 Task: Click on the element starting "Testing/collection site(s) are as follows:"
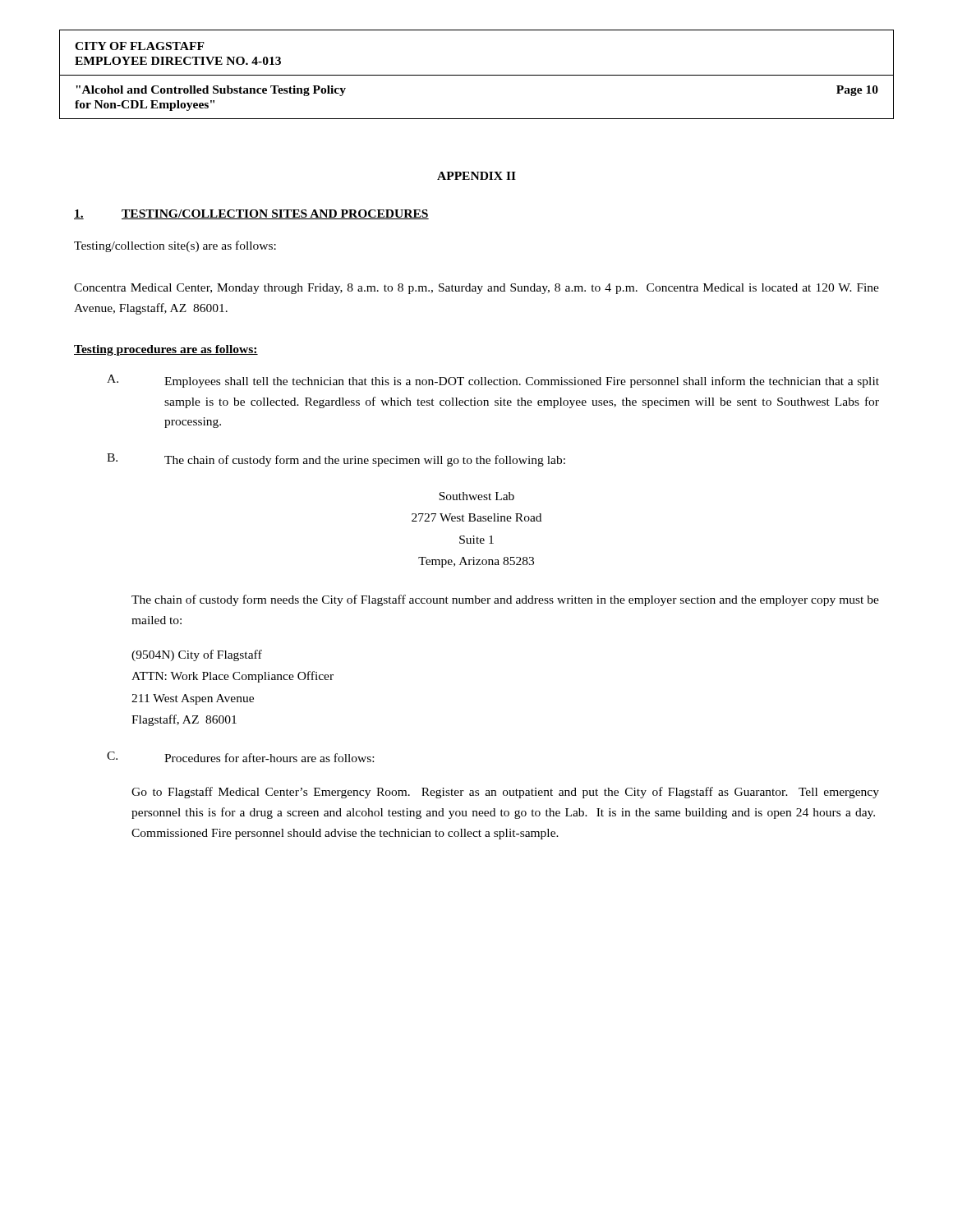click(x=175, y=245)
